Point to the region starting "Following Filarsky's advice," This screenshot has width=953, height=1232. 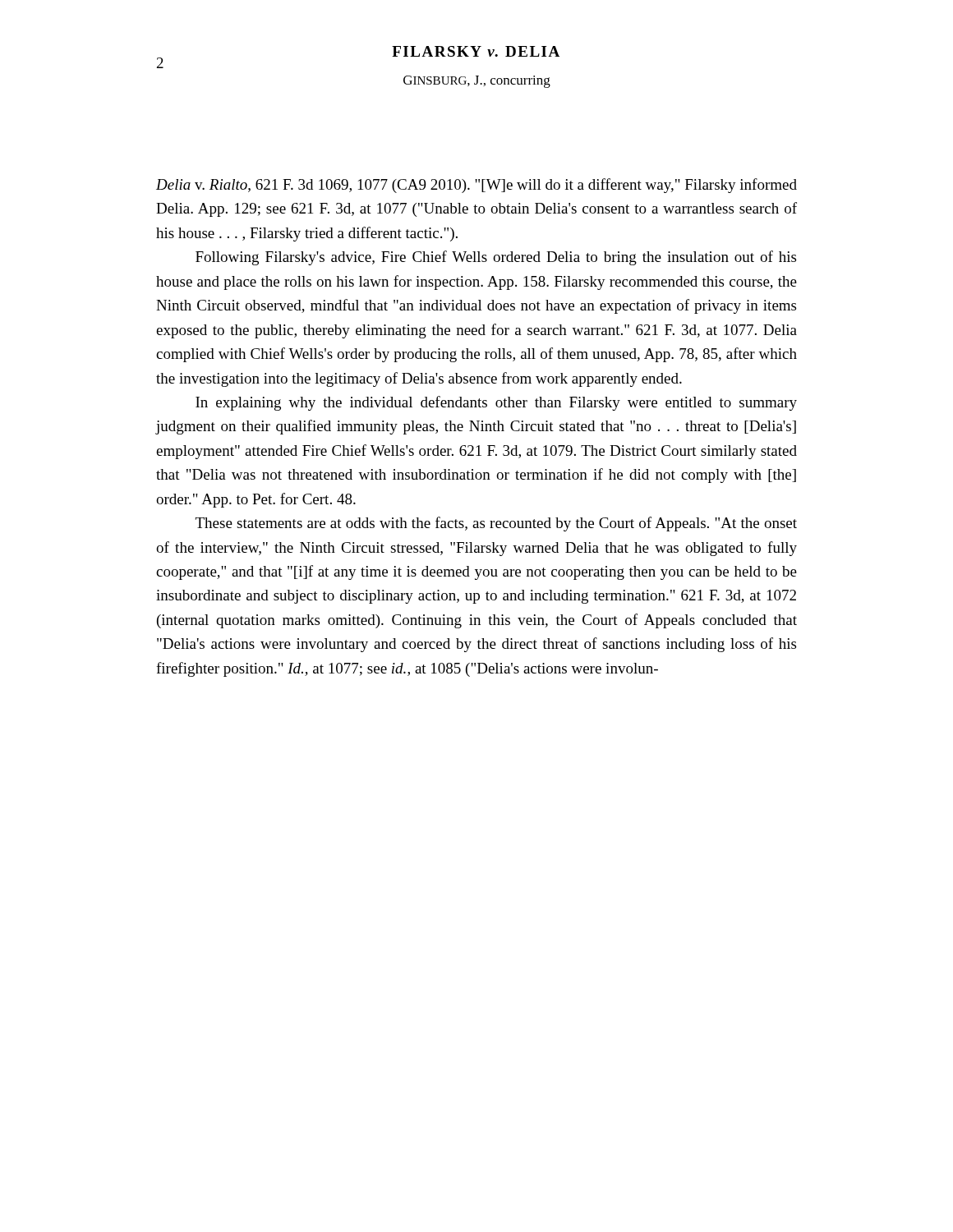pyautogui.click(x=476, y=317)
